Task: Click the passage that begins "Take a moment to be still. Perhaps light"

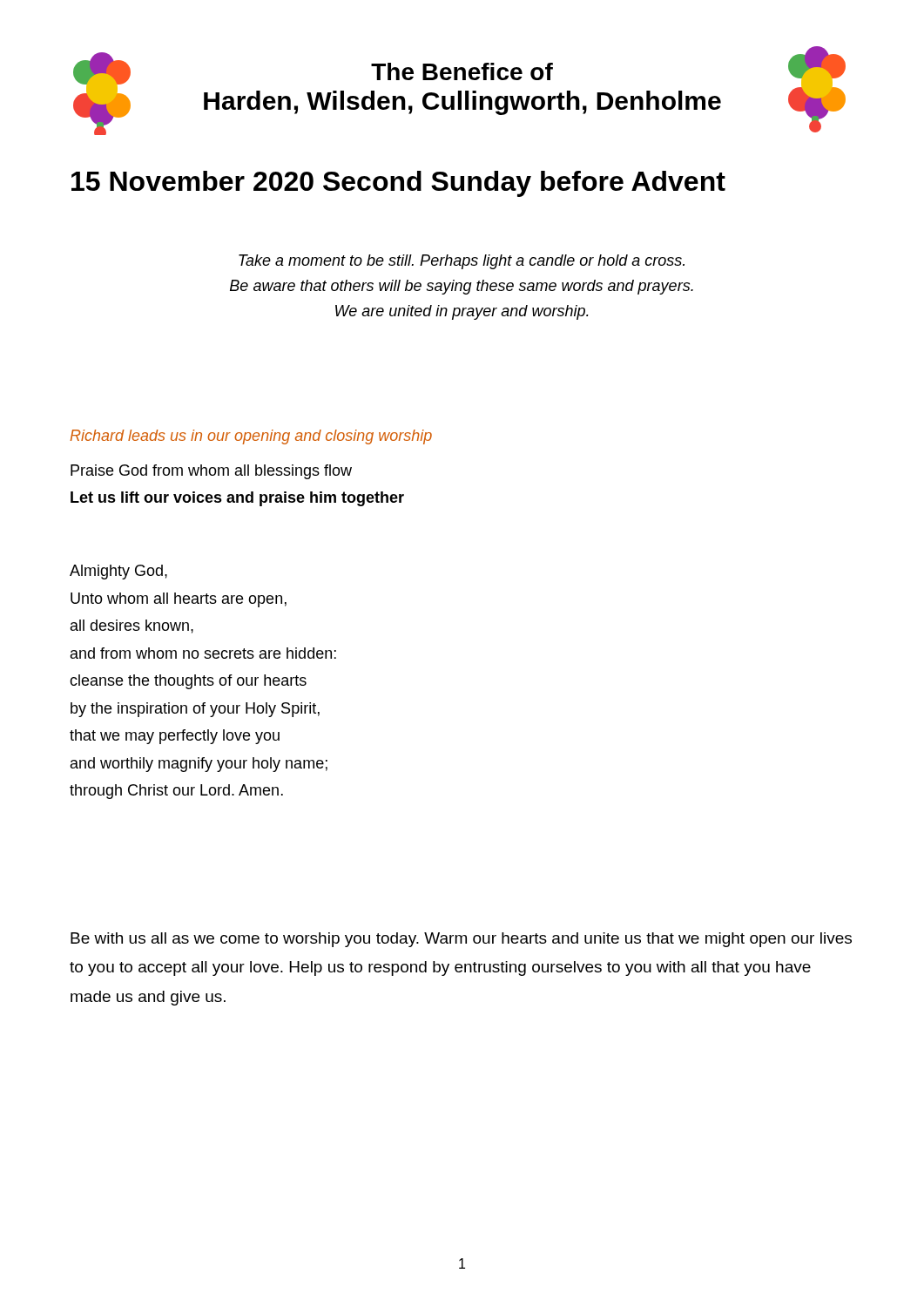Action: click(x=462, y=286)
